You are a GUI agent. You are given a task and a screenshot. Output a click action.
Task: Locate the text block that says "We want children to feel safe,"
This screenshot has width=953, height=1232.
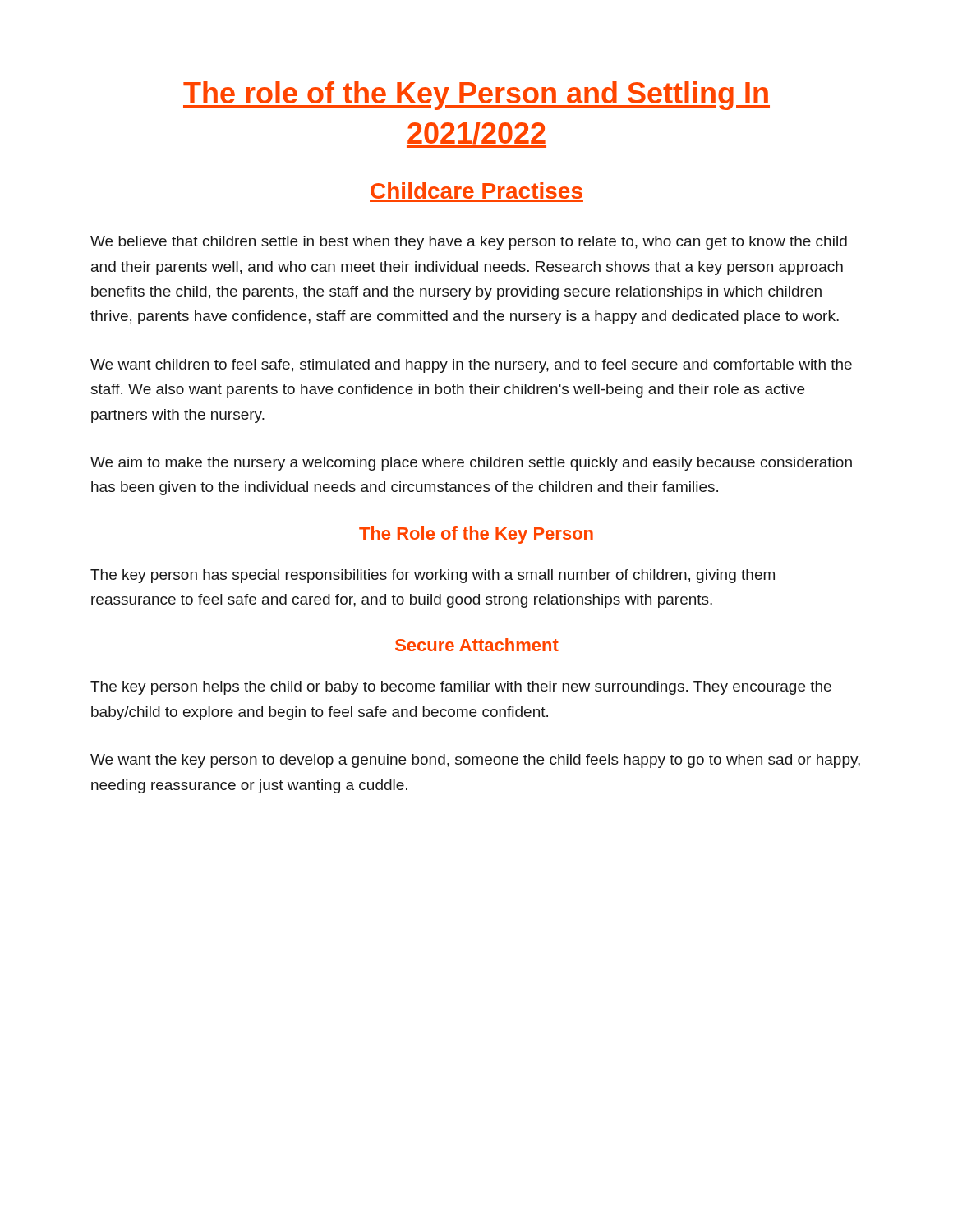pos(471,389)
